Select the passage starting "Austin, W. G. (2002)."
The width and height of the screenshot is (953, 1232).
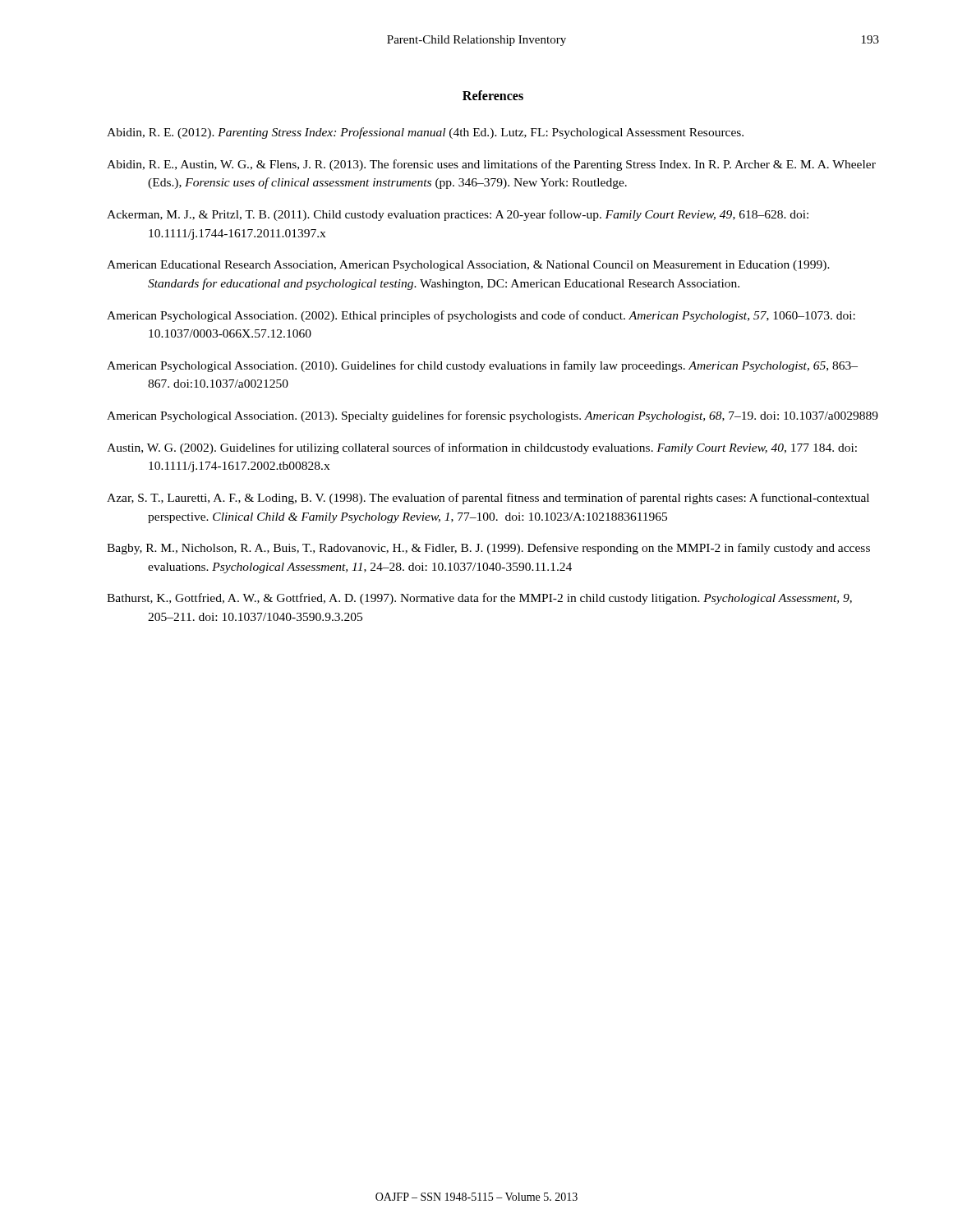coord(493,457)
